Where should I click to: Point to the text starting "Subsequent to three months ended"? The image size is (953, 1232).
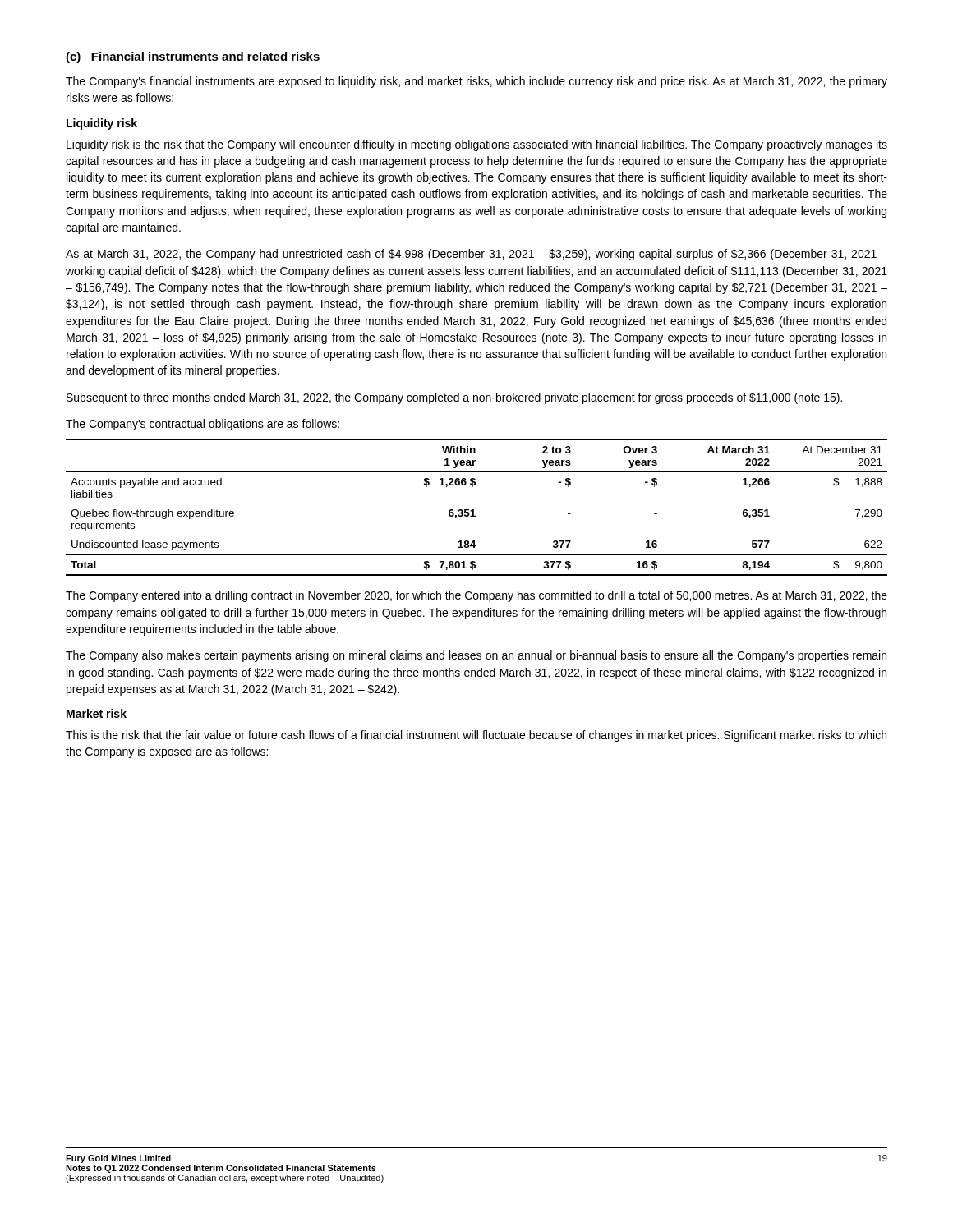click(x=476, y=397)
